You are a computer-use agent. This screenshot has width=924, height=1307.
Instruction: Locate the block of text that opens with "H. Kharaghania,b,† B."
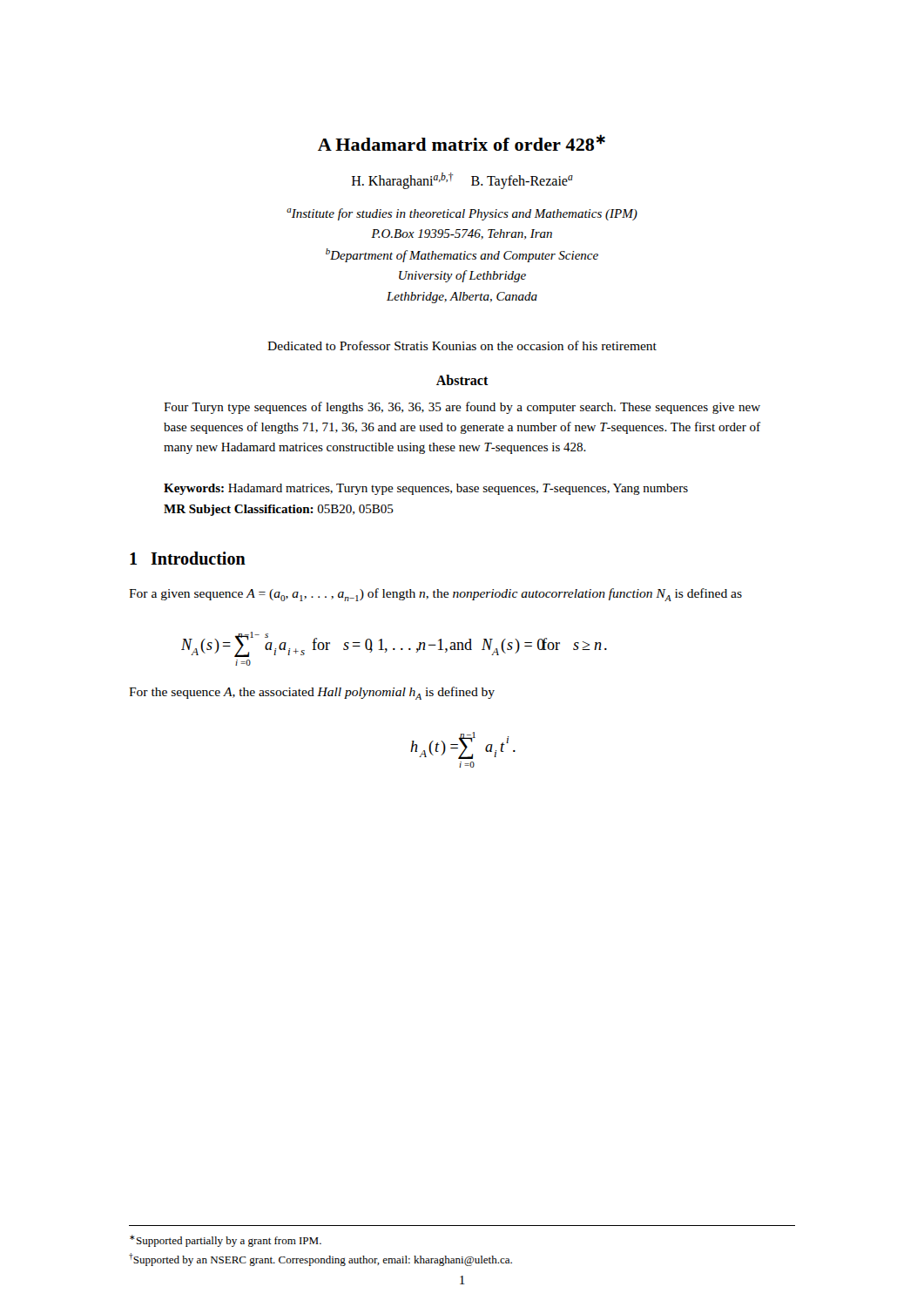click(462, 180)
